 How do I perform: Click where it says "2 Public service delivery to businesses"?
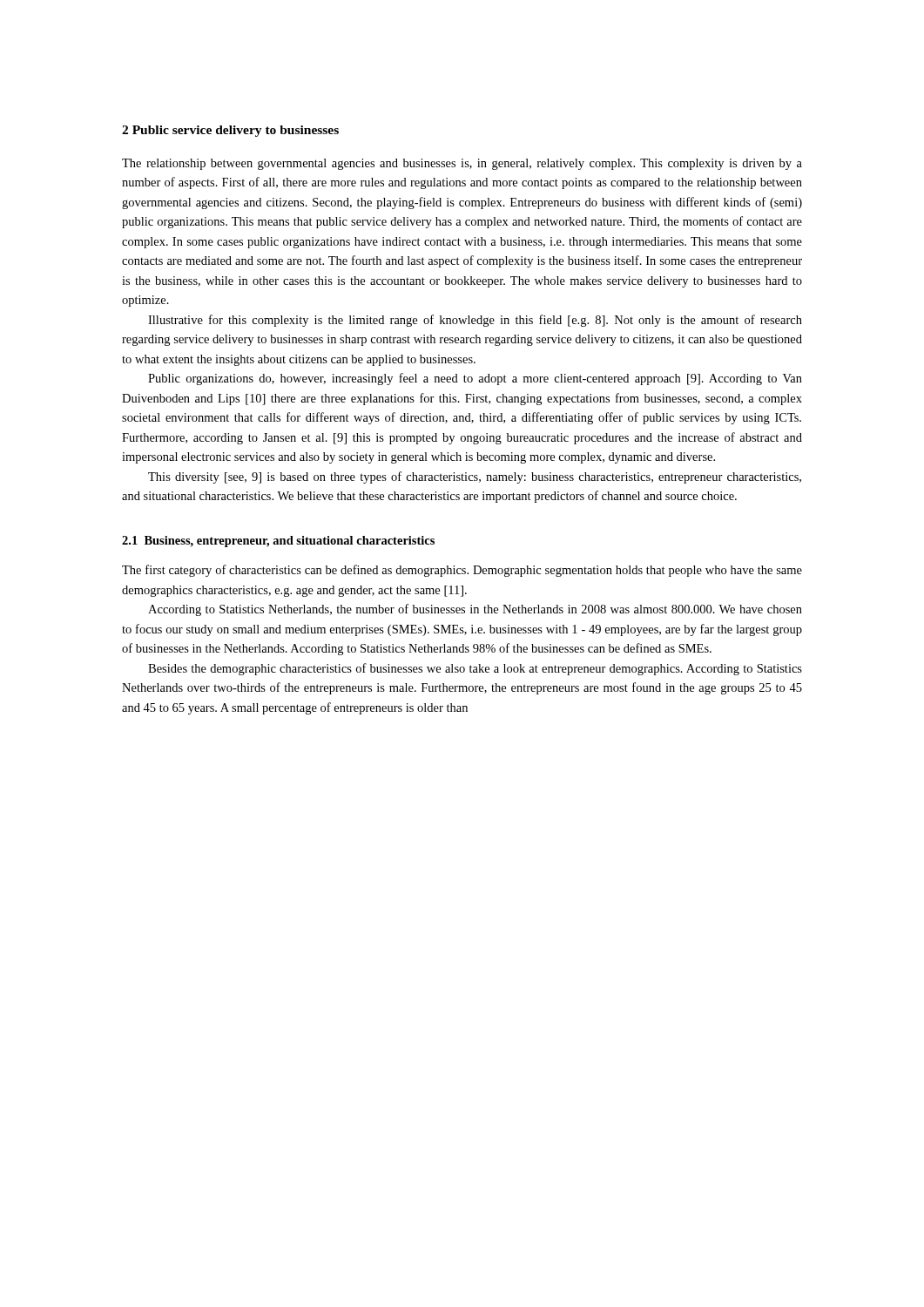(x=230, y=129)
